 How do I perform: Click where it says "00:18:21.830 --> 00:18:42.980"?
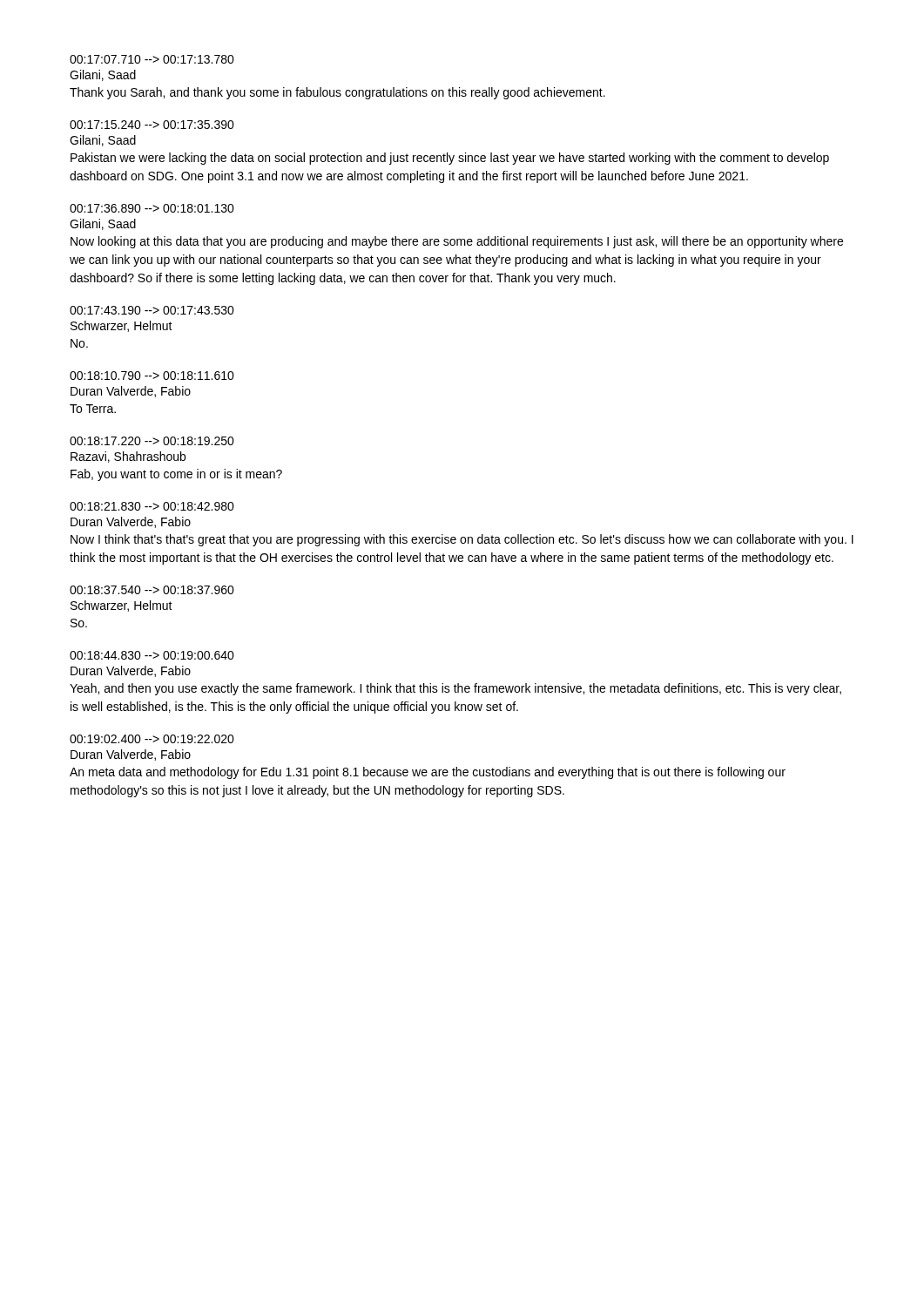click(152, 506)
